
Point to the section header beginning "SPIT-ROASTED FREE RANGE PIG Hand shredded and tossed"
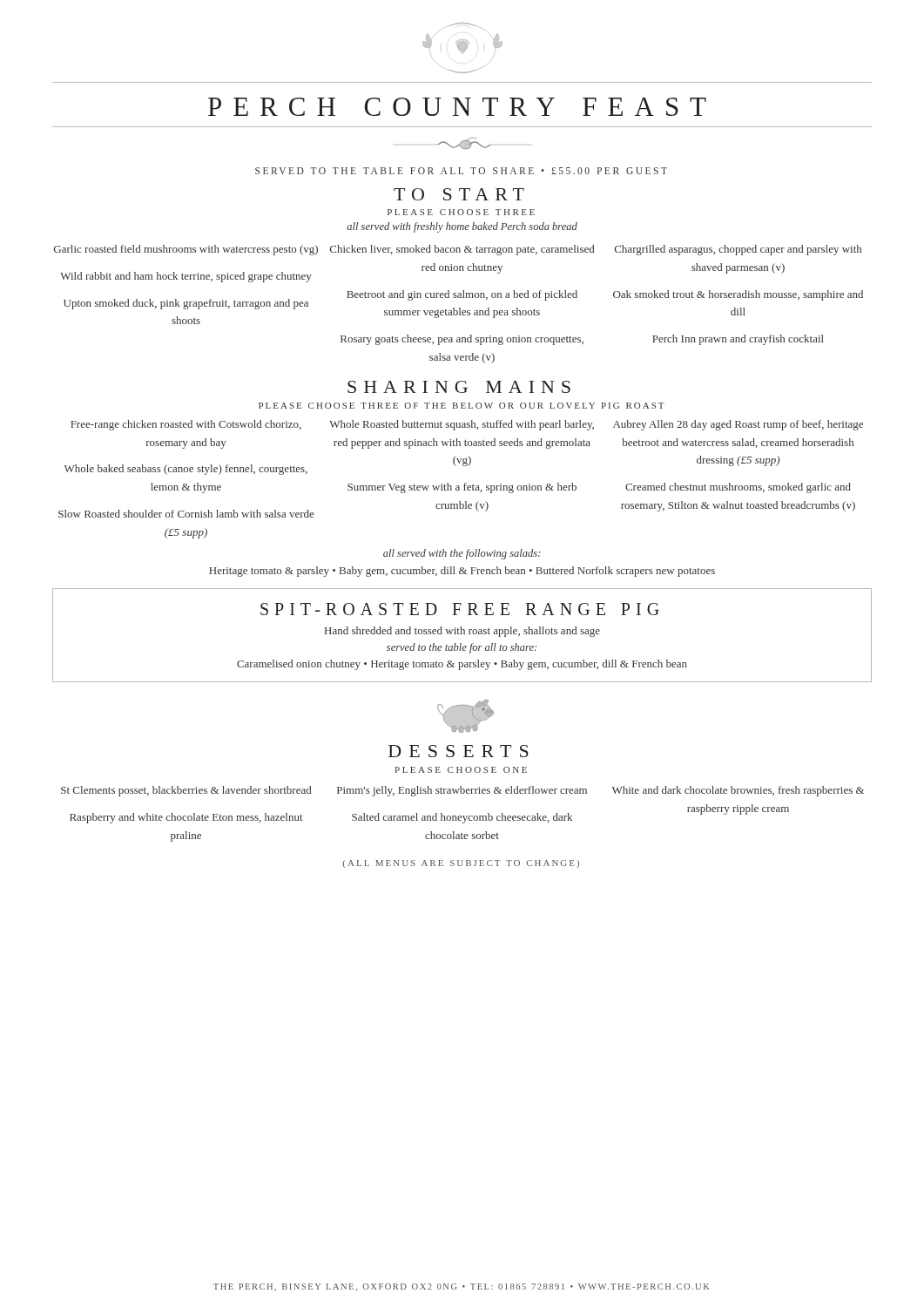(x=462, y=636)
